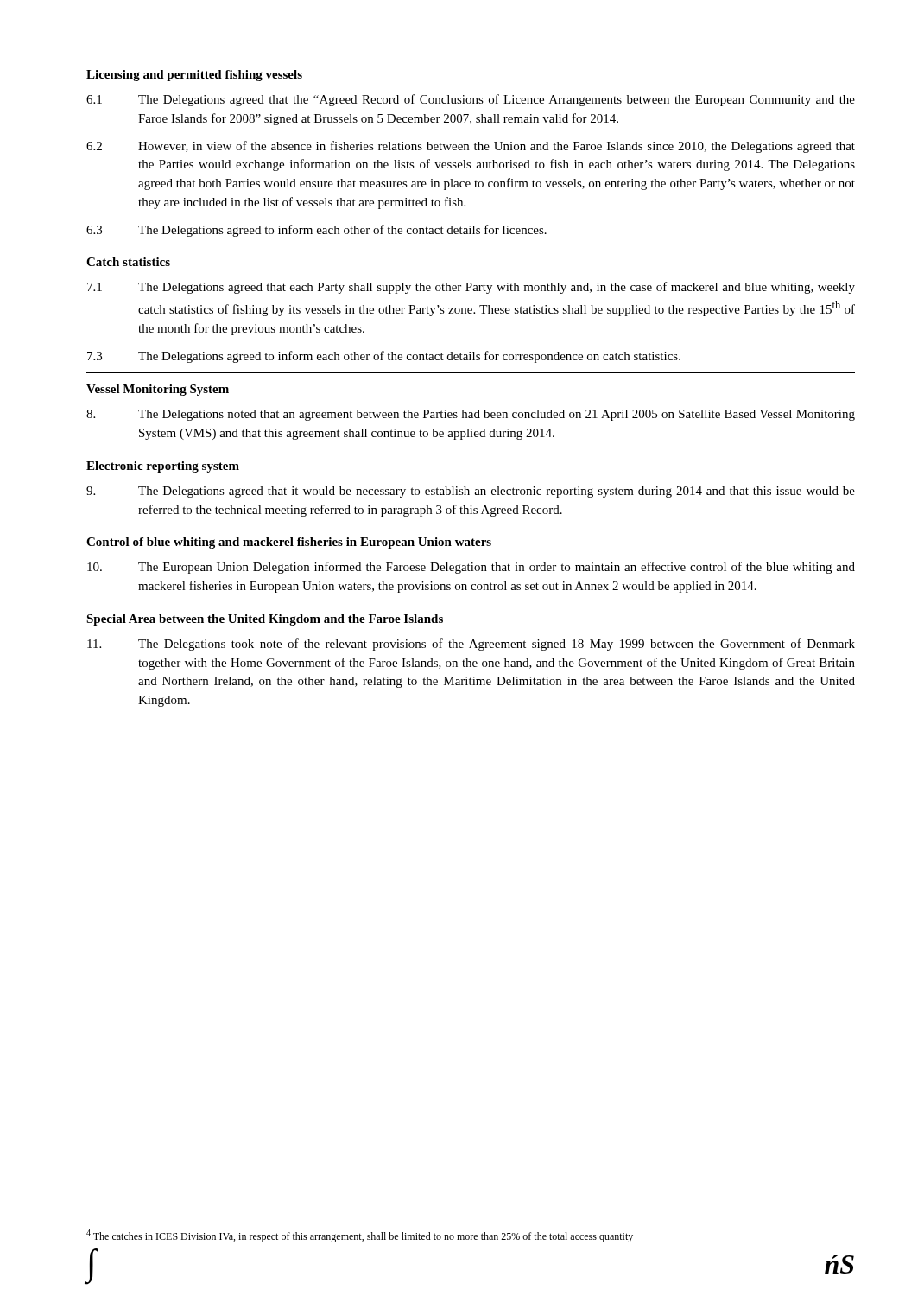Image resolution: width=924 pixels, height=1296 pixels.
Task: Locate the element starting "7.1 The Delegations agreed that each Party shall"
Action: 471,308
